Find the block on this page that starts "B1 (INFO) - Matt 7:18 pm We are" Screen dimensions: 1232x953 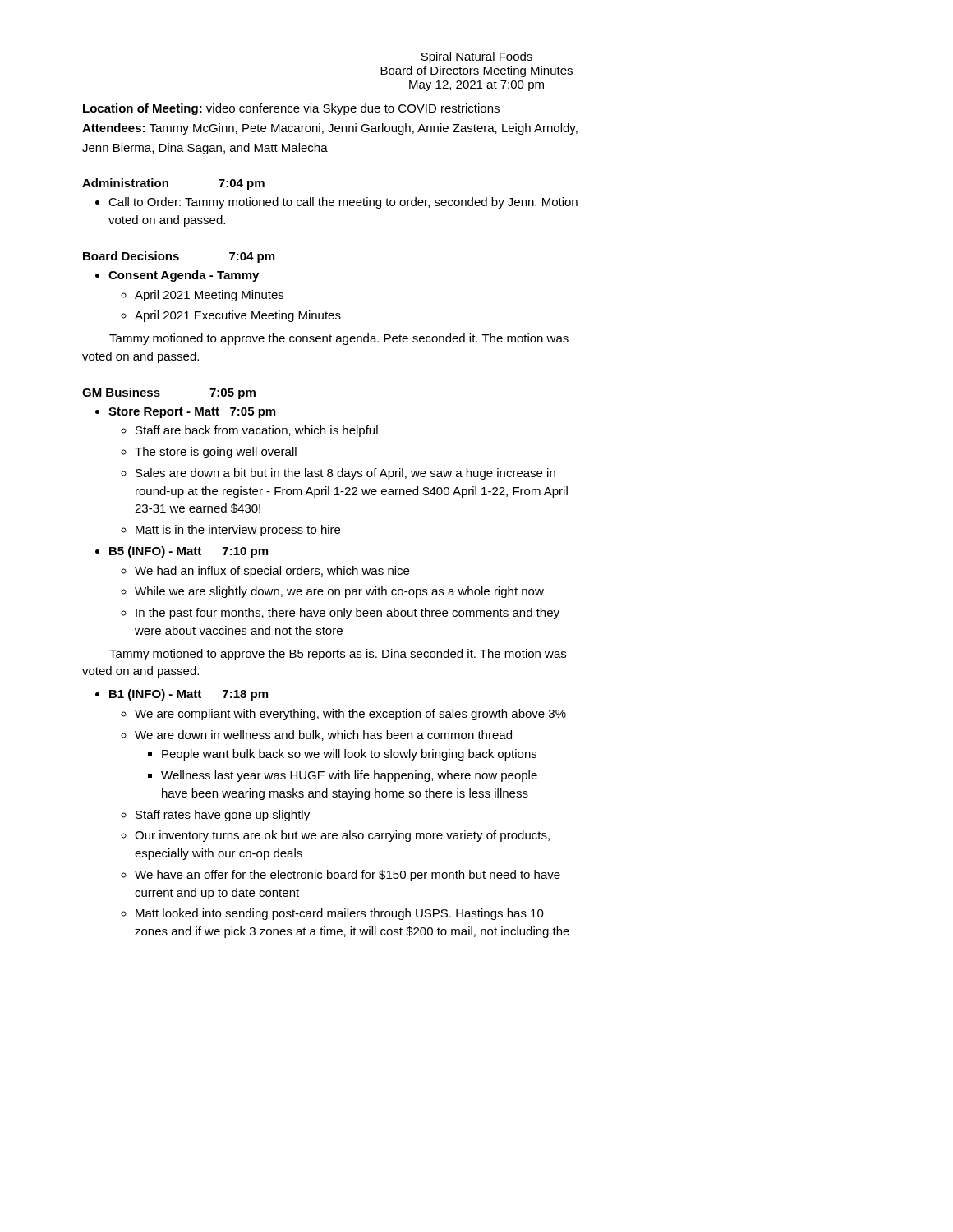(189, 695)
